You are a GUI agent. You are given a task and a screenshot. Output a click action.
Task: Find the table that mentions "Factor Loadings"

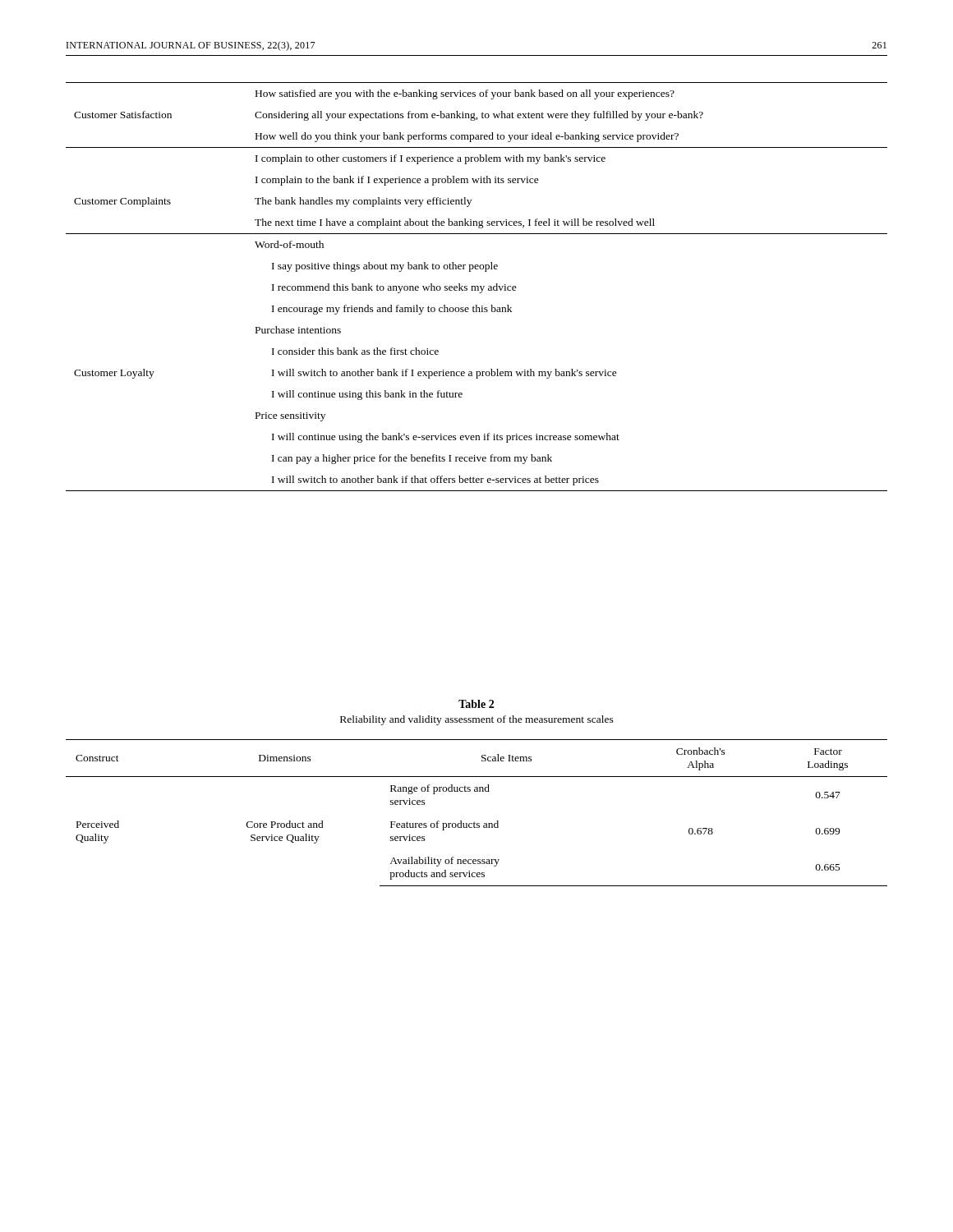[476, 813]
